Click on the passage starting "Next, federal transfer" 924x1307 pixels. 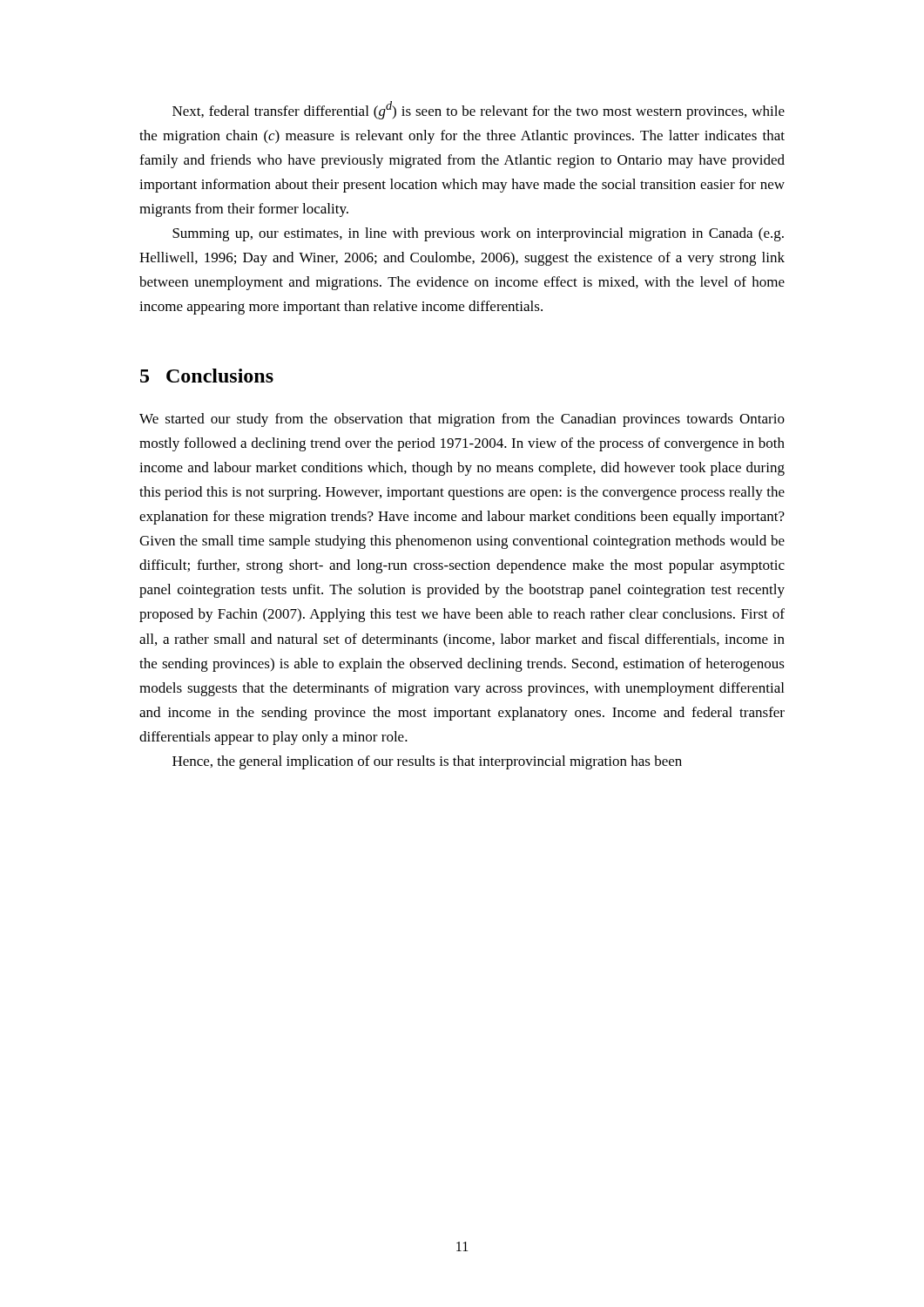462,159
